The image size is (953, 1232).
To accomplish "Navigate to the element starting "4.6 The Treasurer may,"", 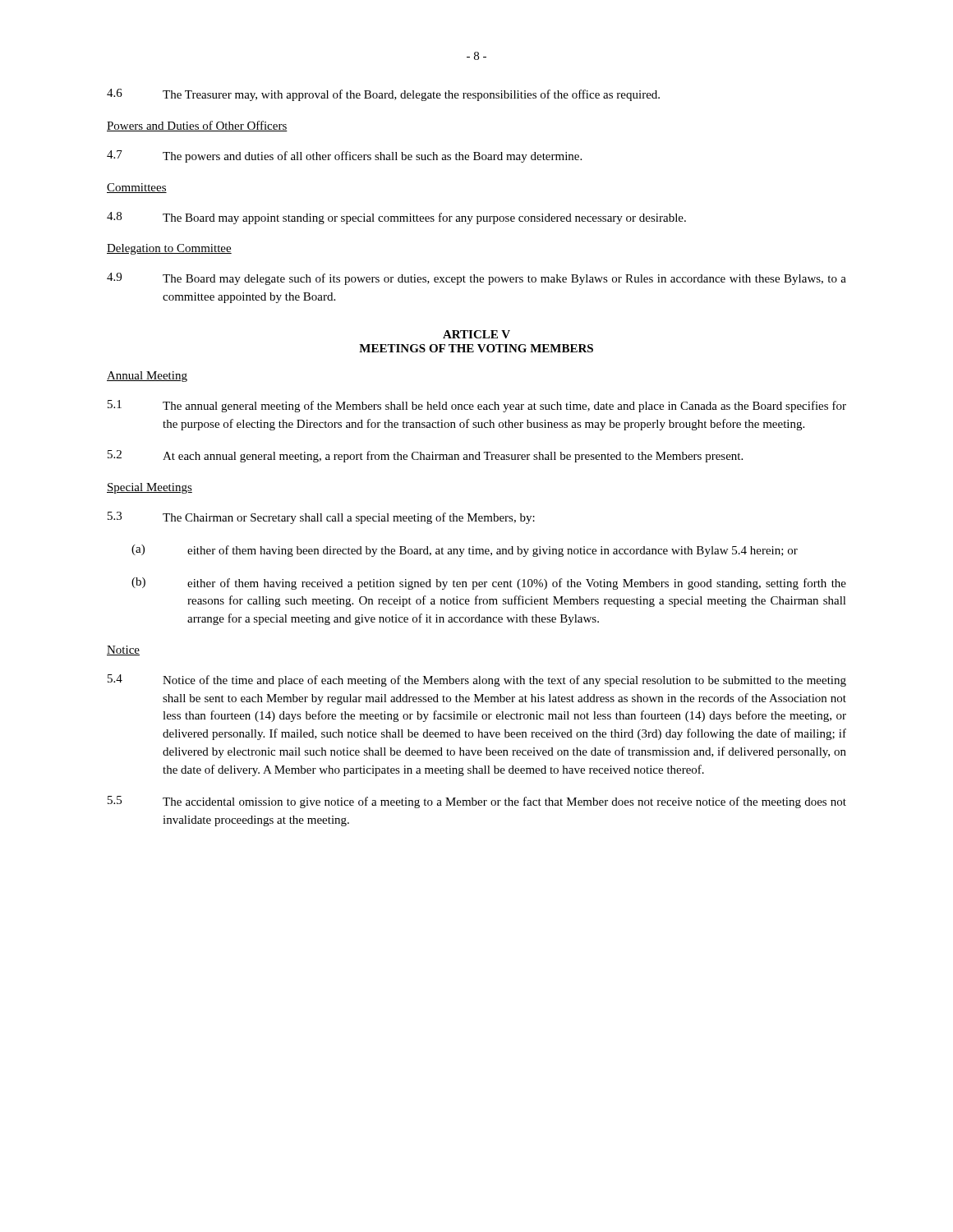I will point(476,95).
